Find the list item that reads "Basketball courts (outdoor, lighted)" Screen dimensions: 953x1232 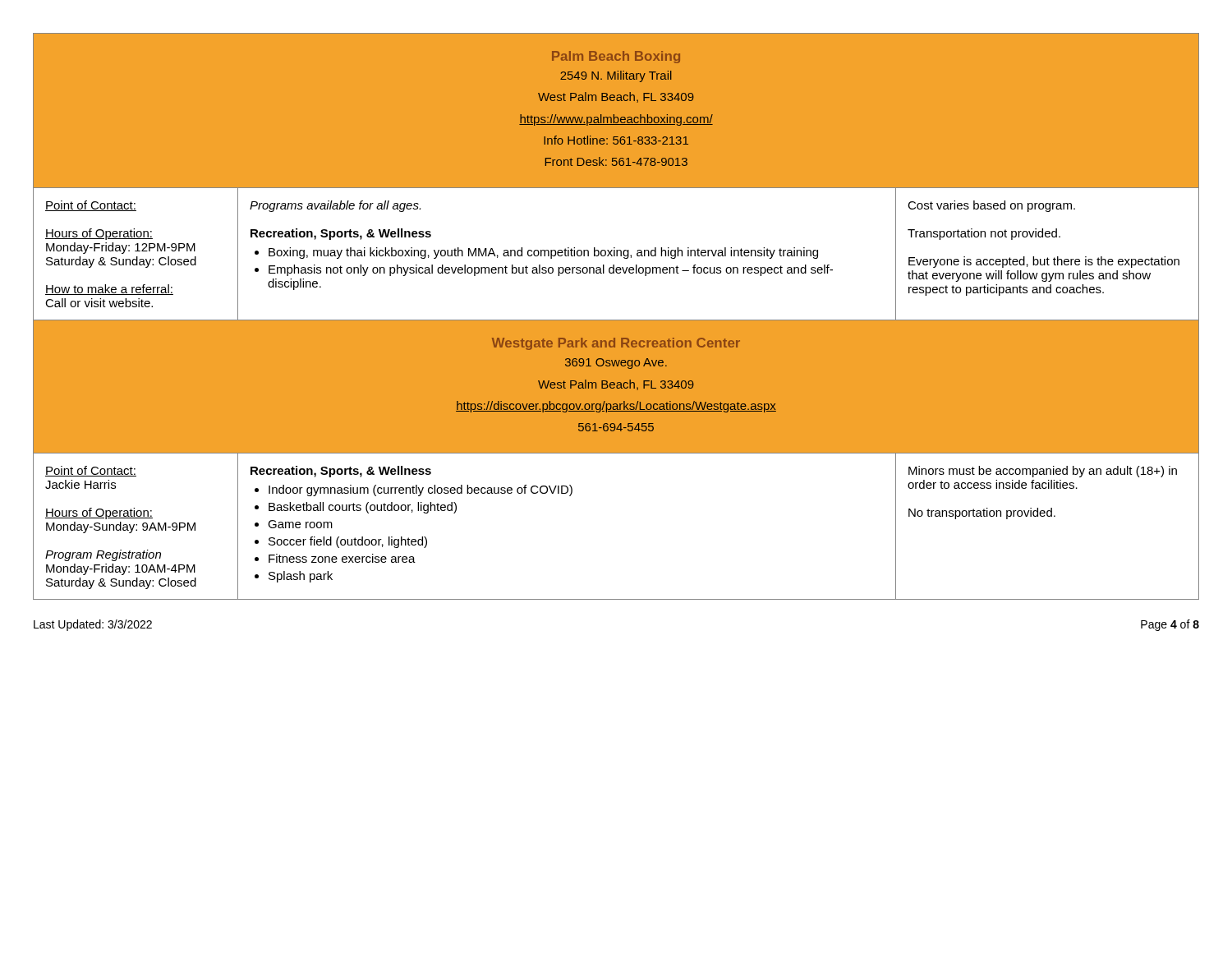(x=363, y=507)
